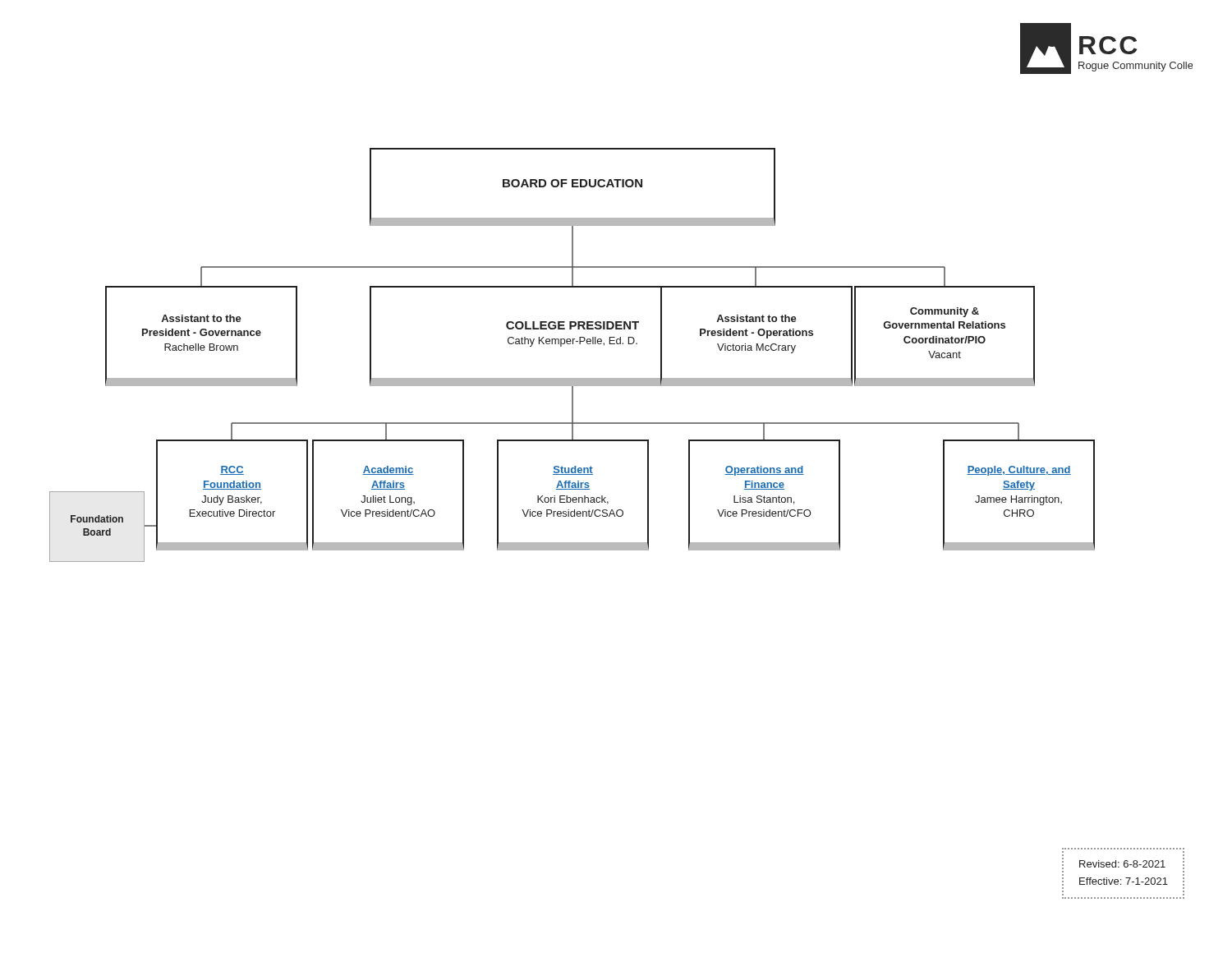Viewport: 1232px width, 953px height.
Task: Find the block on this page that starts "Revised: 6-8-2021 Effective:"
Action: (x=1123, y=873)
